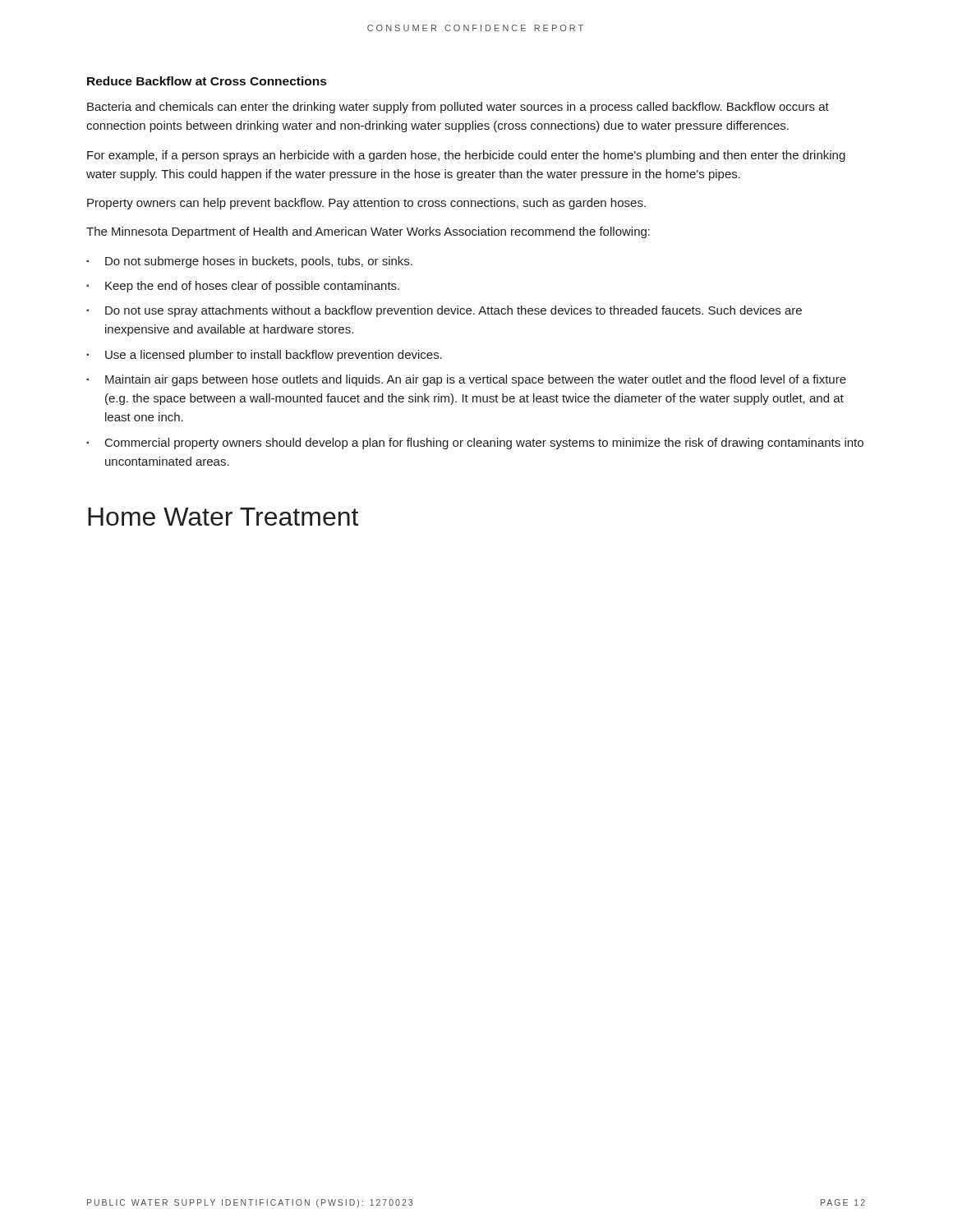Click the passage that begins "▪ Do not use spray attachments without a"

(476, 320)
